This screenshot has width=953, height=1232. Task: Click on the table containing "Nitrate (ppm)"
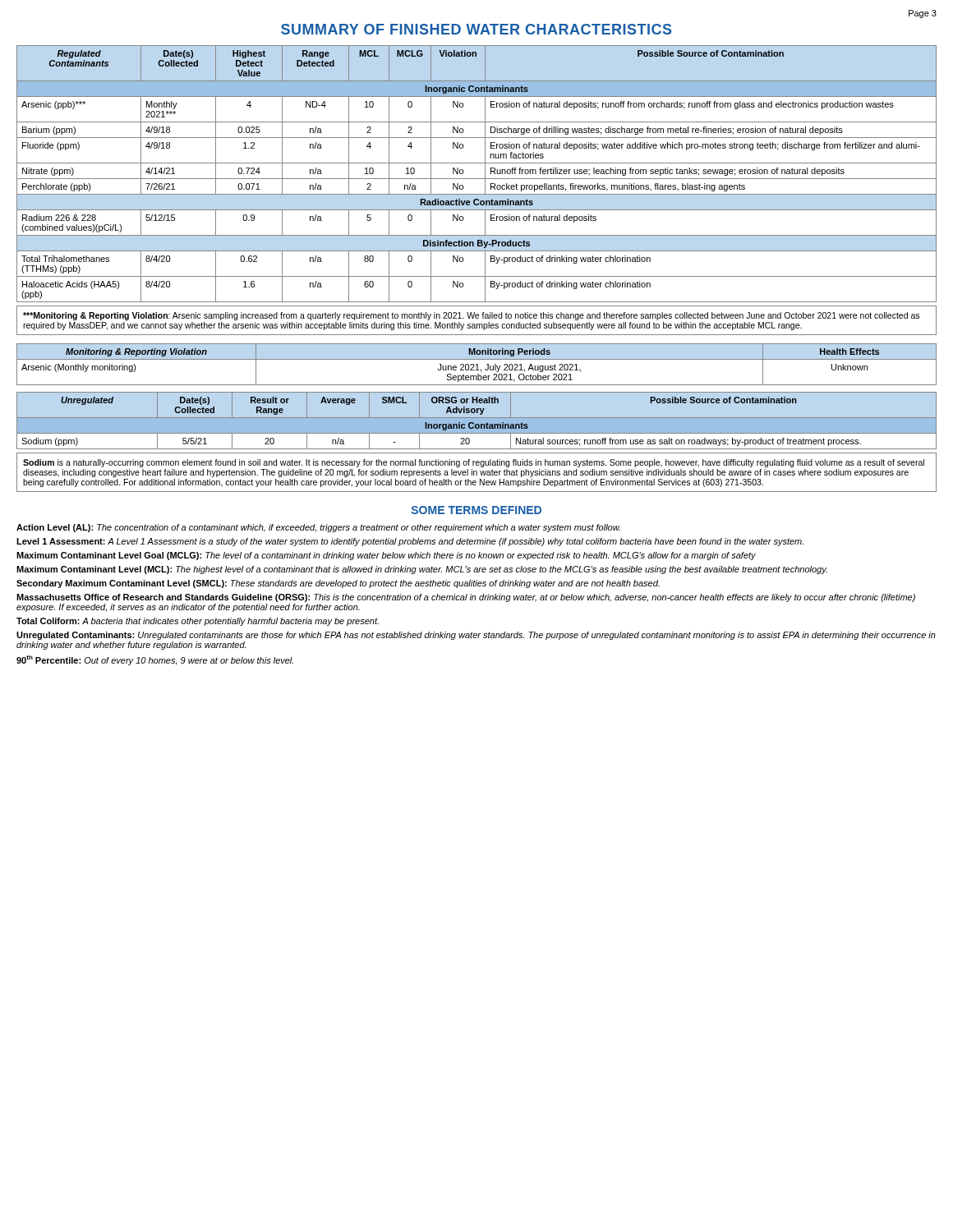coord(476,174)
